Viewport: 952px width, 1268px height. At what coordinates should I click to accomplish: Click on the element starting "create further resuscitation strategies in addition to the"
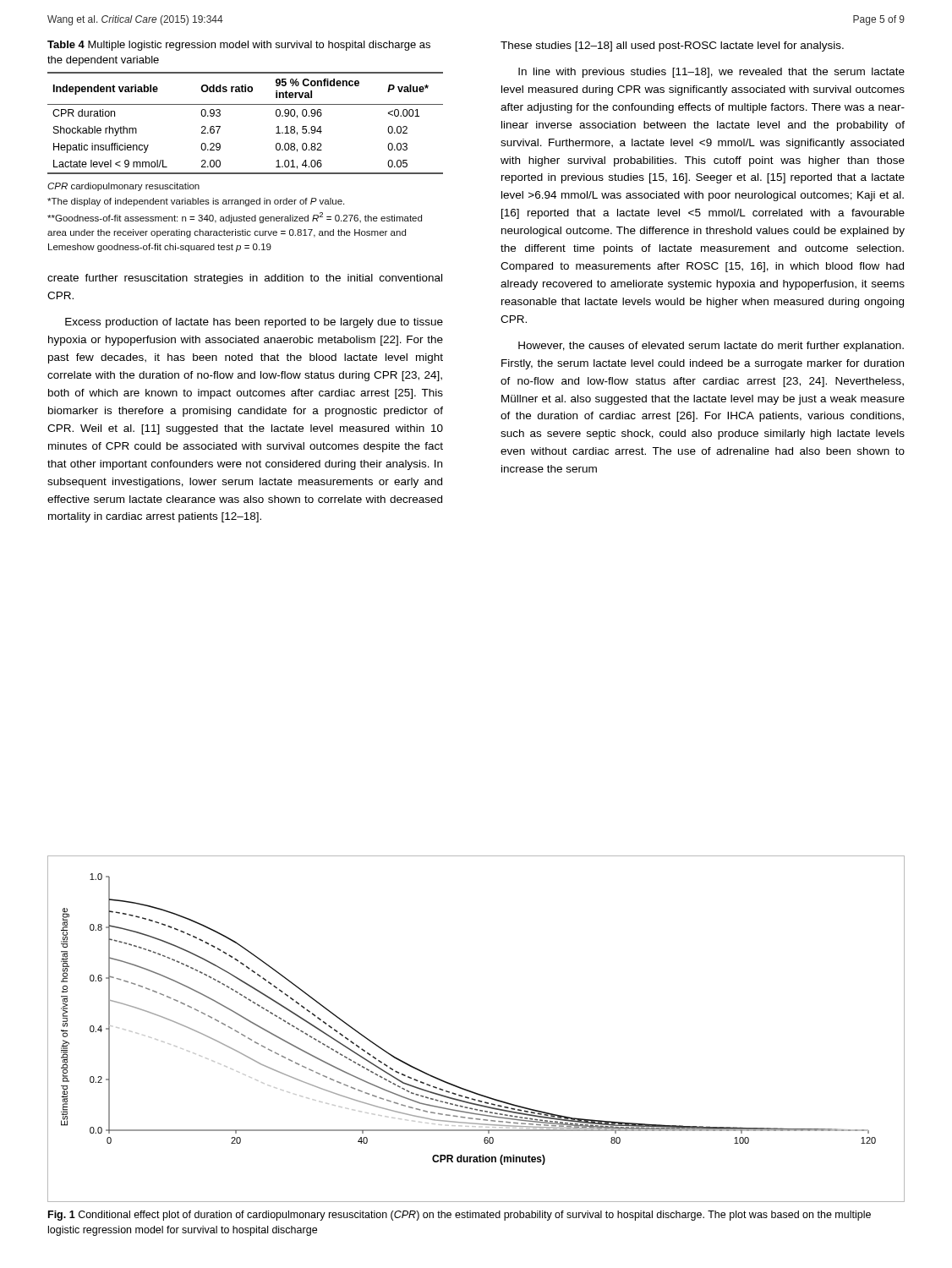(245, 398)
